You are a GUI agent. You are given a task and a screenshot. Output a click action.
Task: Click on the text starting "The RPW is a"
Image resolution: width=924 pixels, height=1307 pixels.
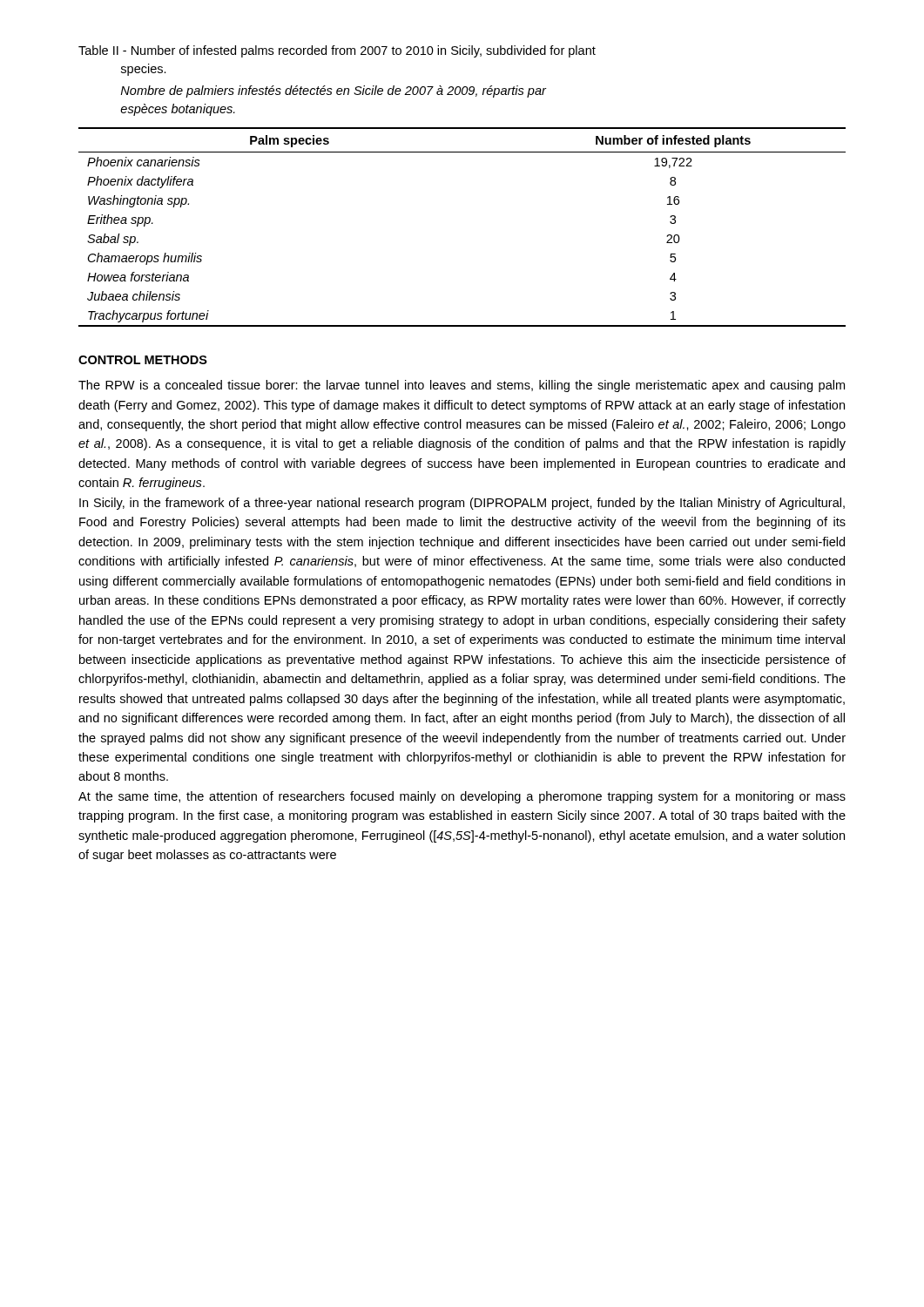point(462,620)
